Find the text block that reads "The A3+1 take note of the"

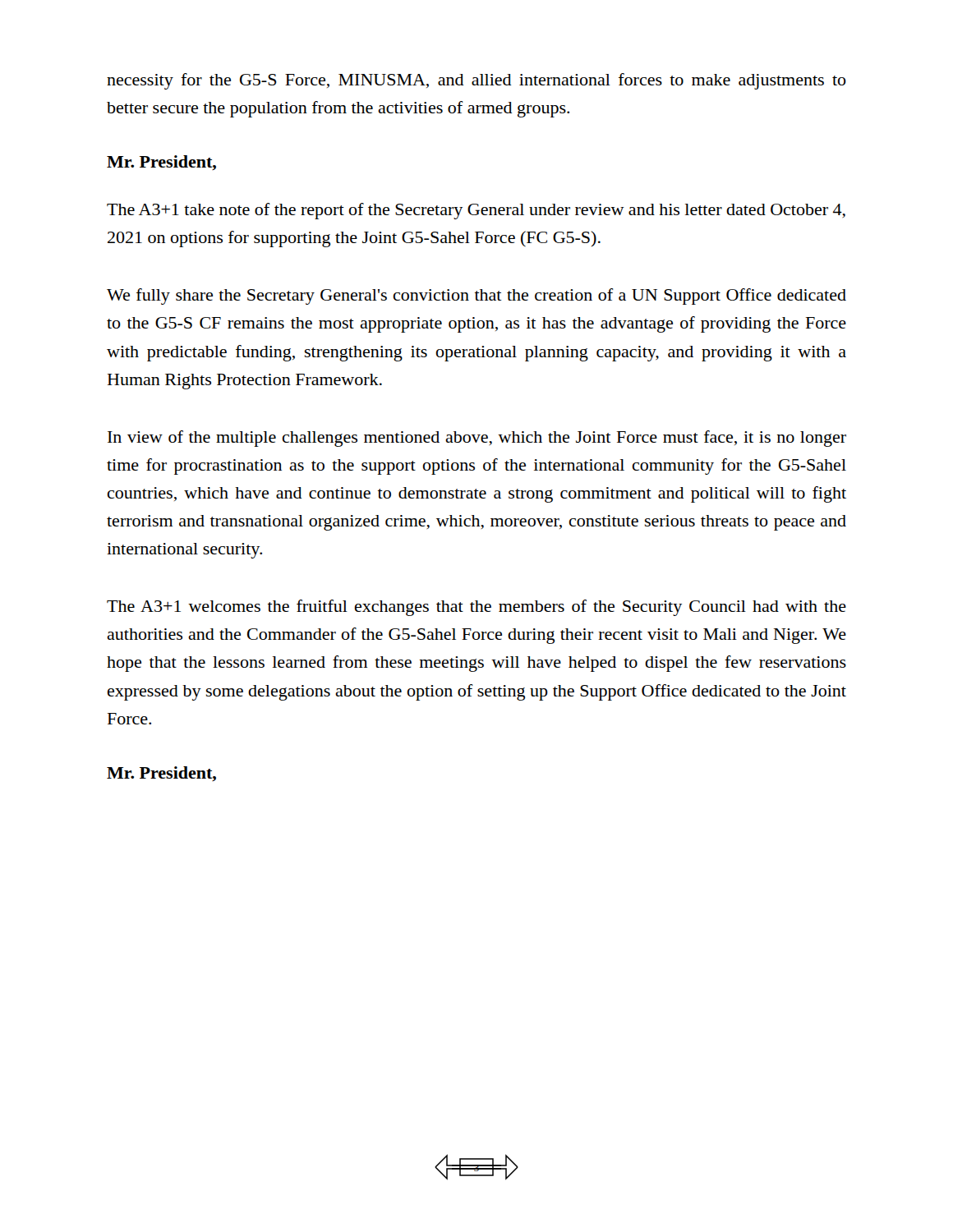(476, 223)
